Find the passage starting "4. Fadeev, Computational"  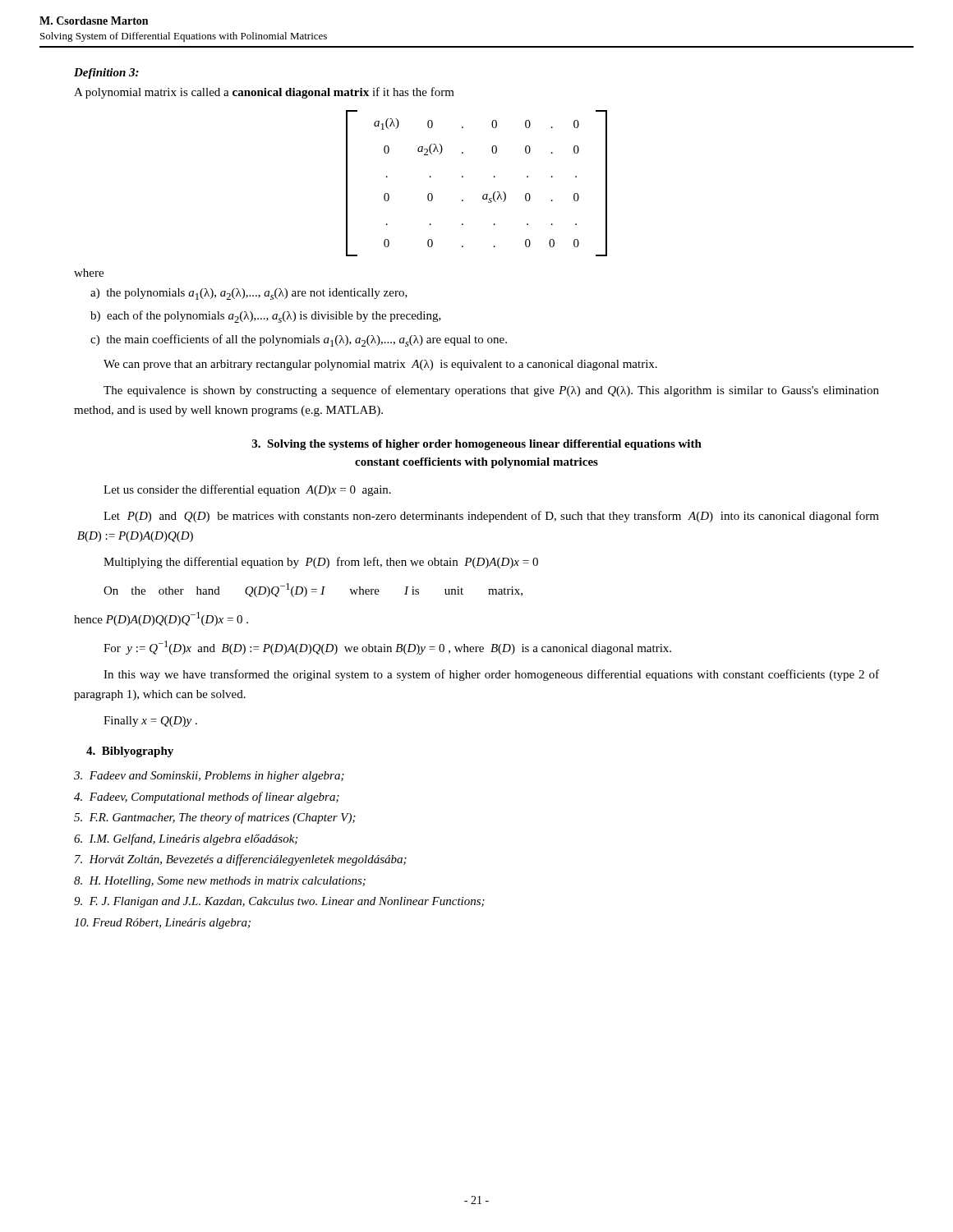(207, 796)
